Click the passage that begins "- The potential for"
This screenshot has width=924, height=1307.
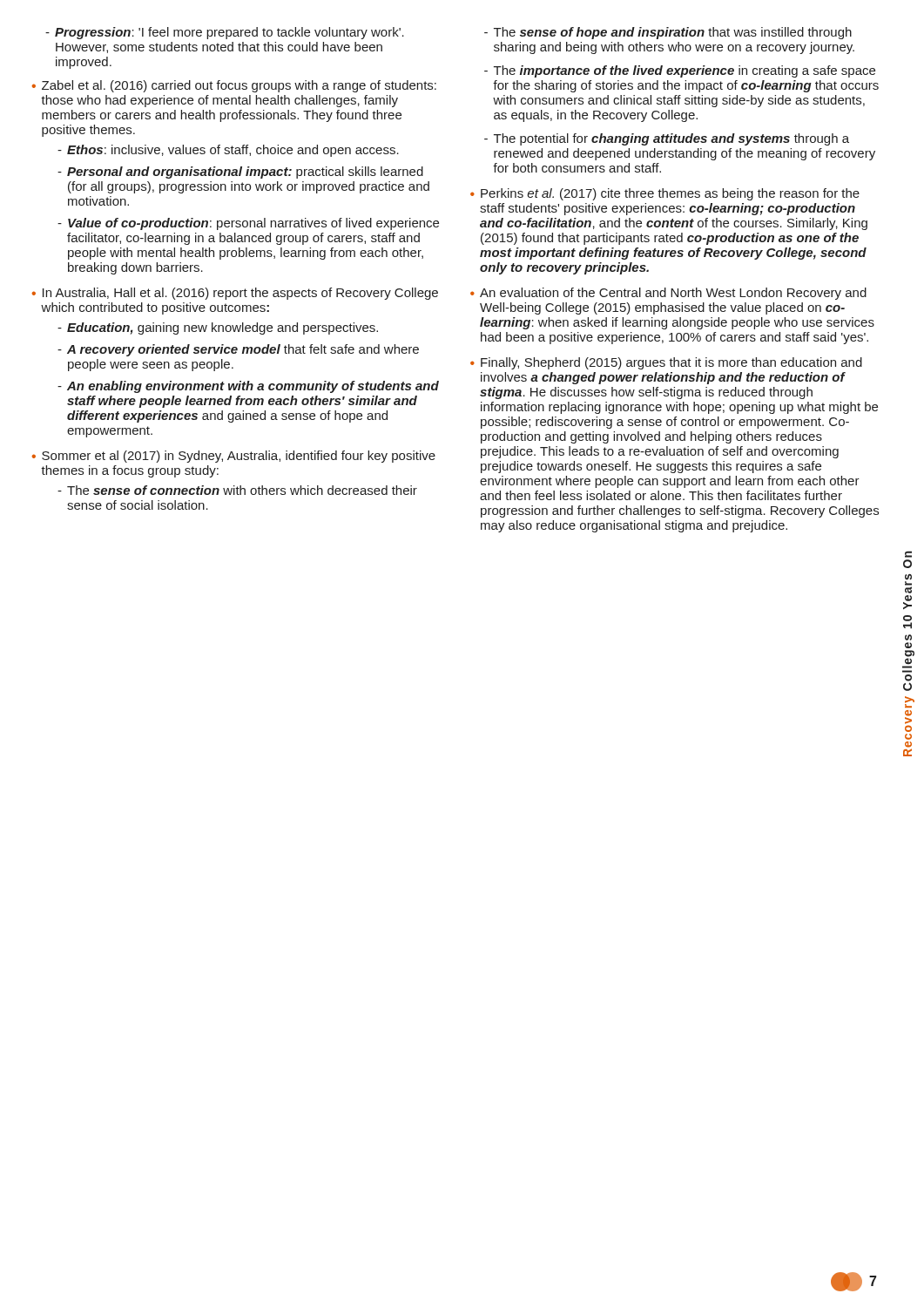pos(682,153)
